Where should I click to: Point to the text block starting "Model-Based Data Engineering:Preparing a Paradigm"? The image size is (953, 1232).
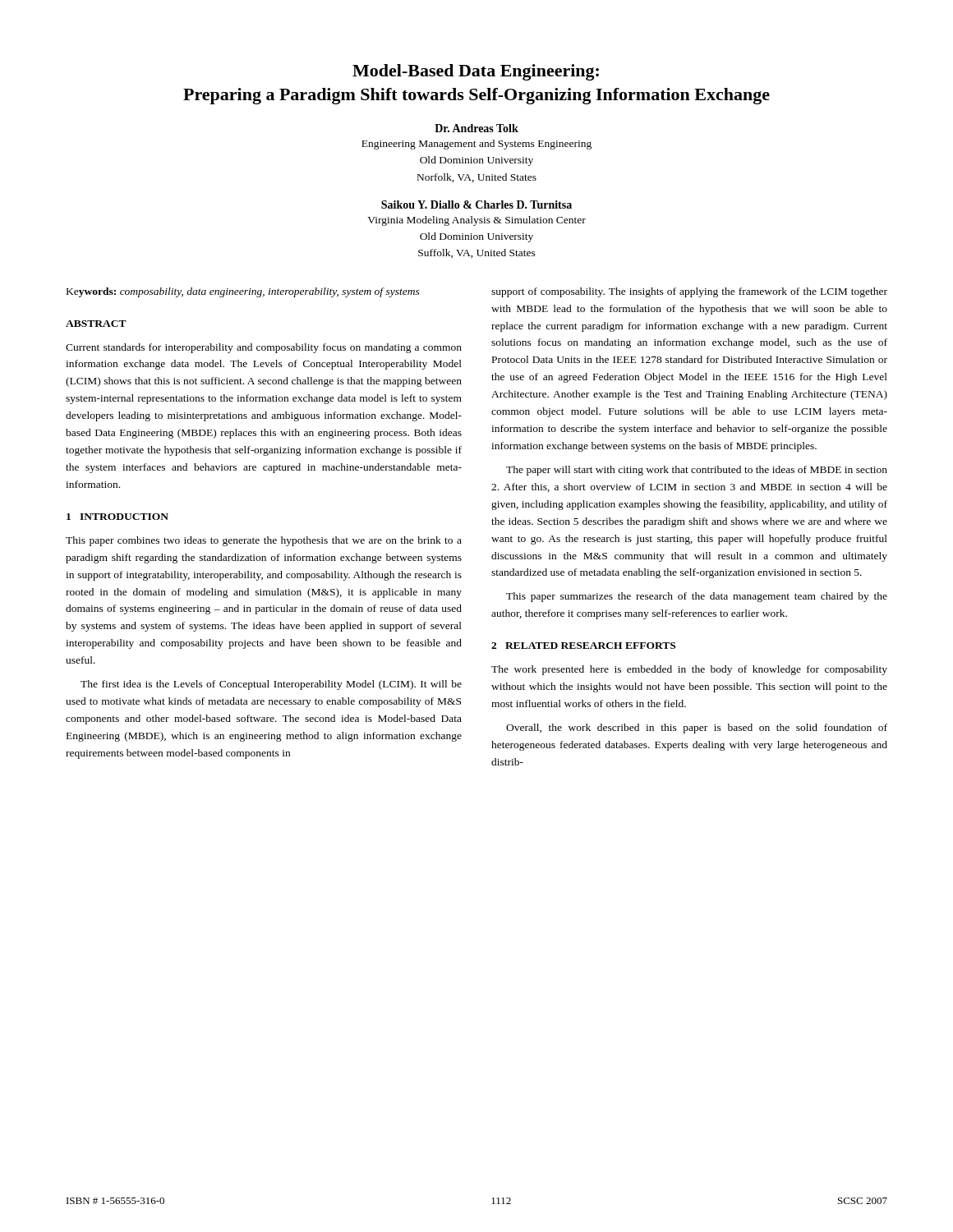coord(476,83)
